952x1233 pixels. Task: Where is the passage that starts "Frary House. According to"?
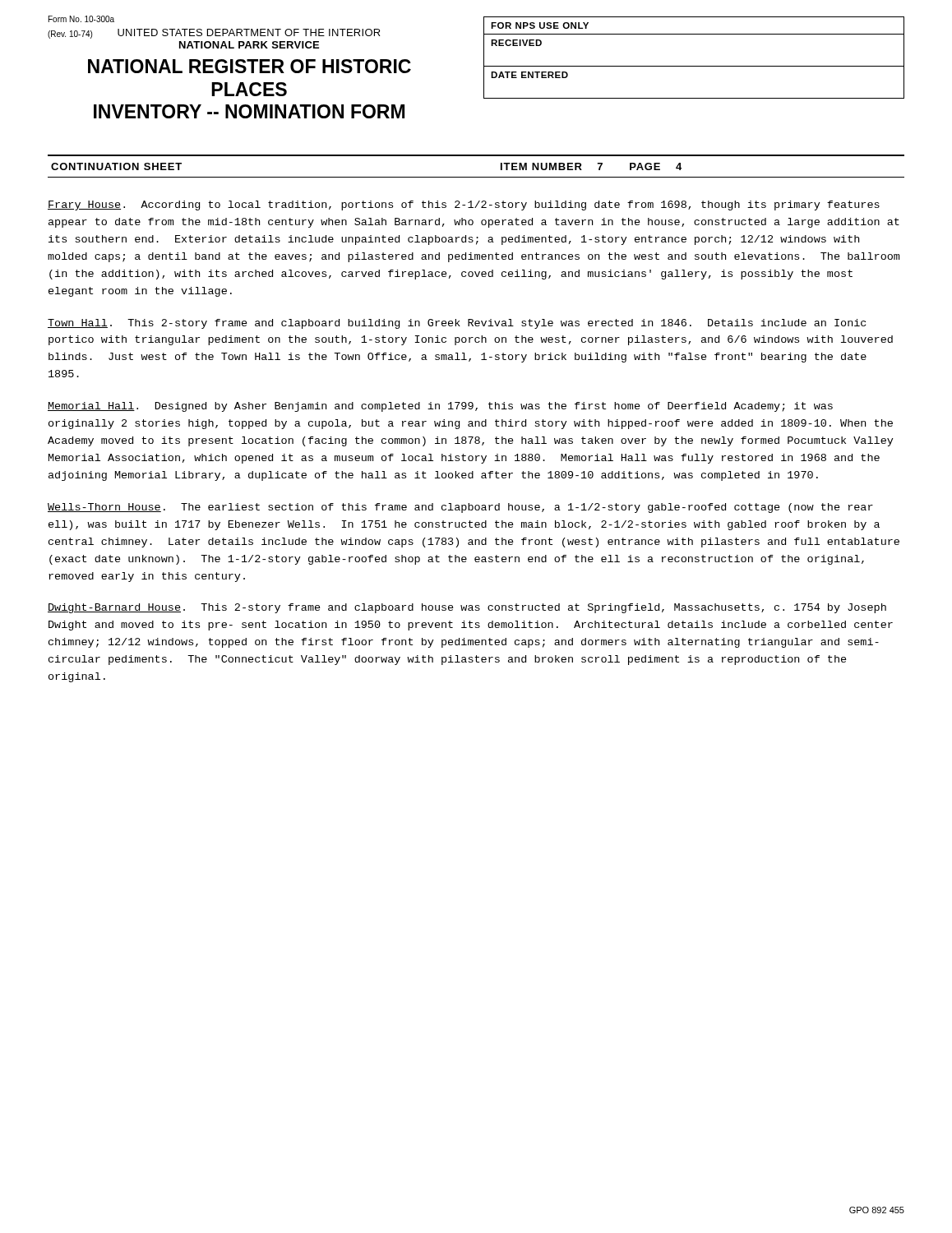coord(474,248)
